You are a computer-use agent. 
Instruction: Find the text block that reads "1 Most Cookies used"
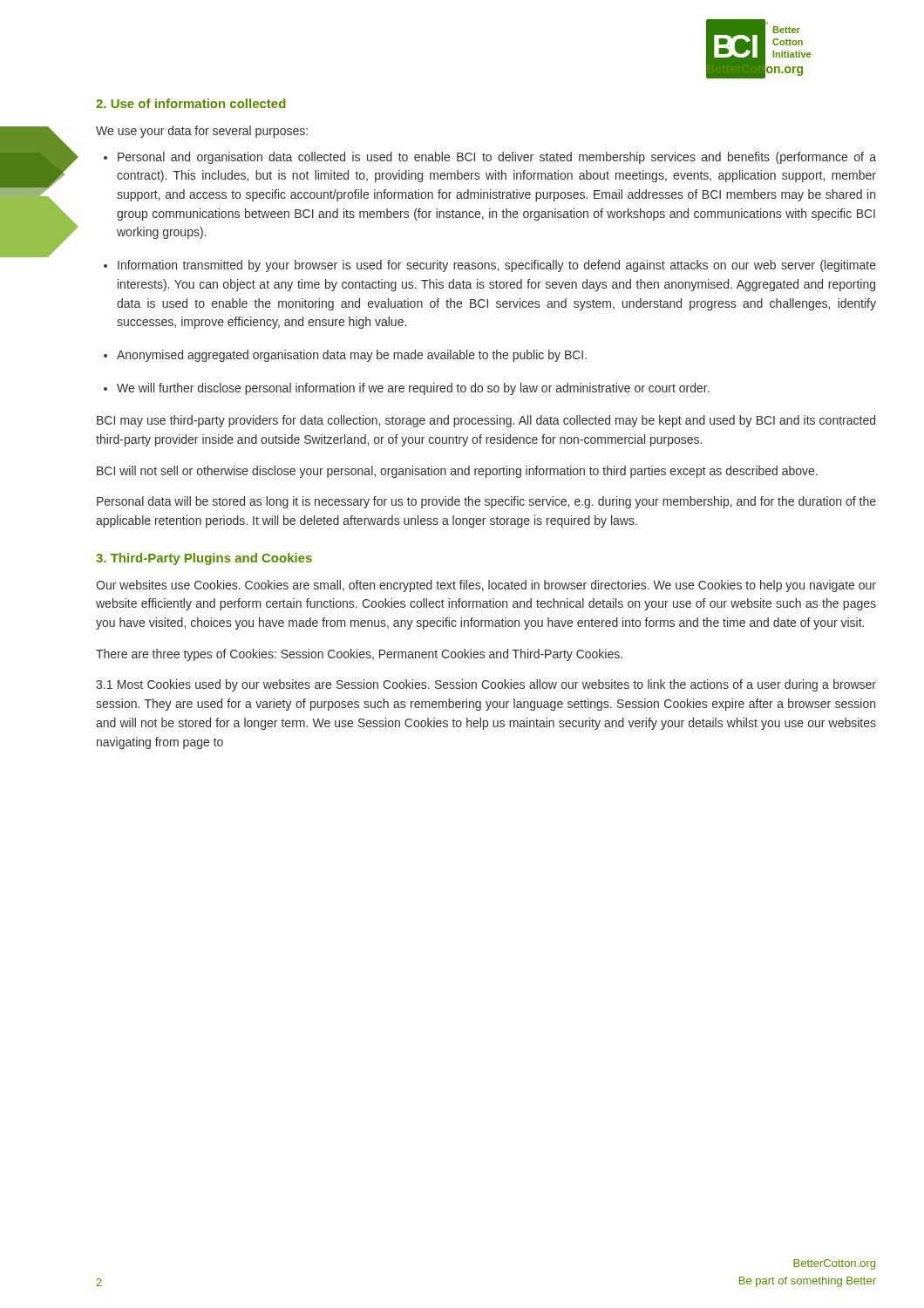[x=486, y=713]
